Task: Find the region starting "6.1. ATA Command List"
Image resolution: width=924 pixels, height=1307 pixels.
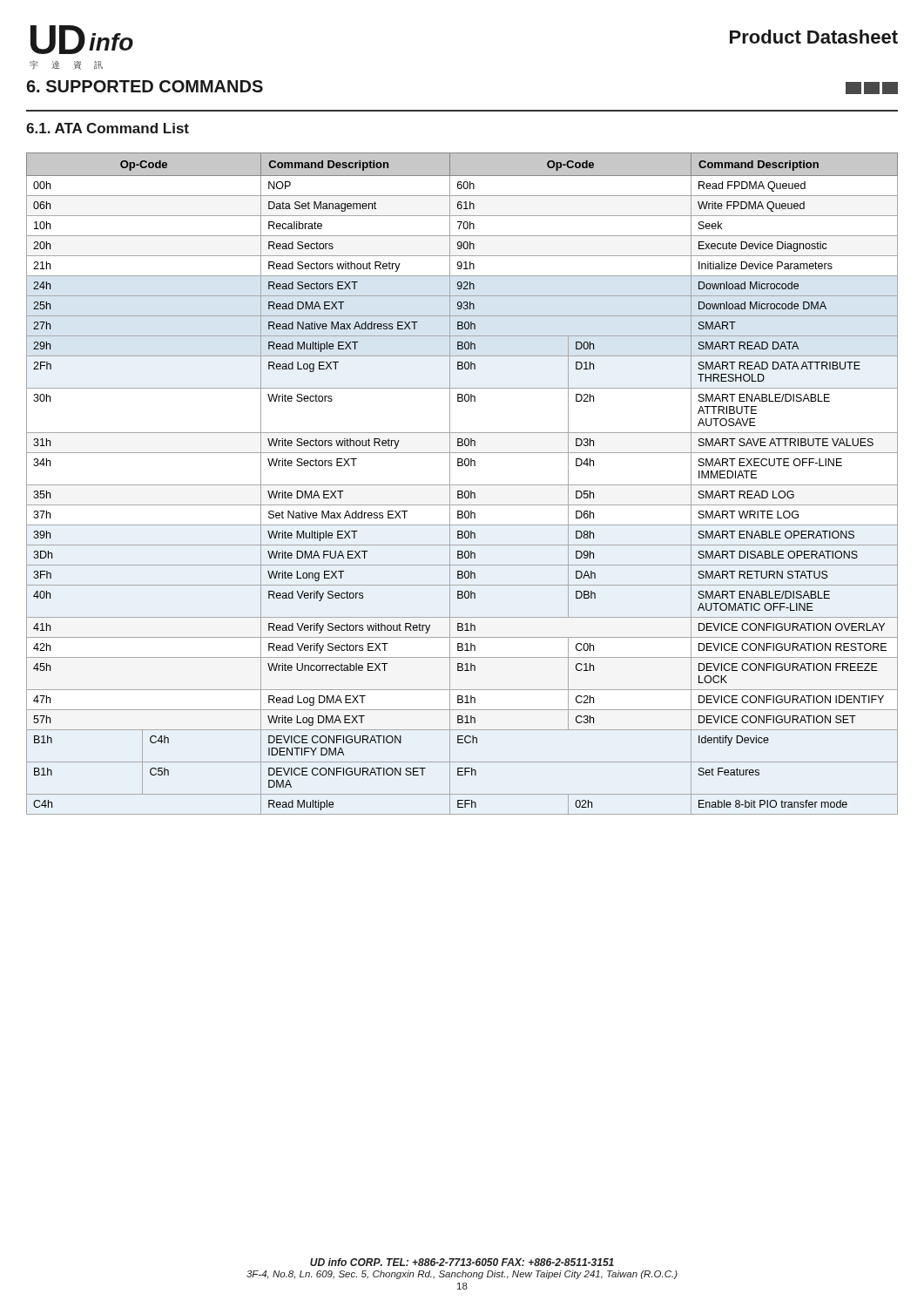Action: [x=108, y=129]
